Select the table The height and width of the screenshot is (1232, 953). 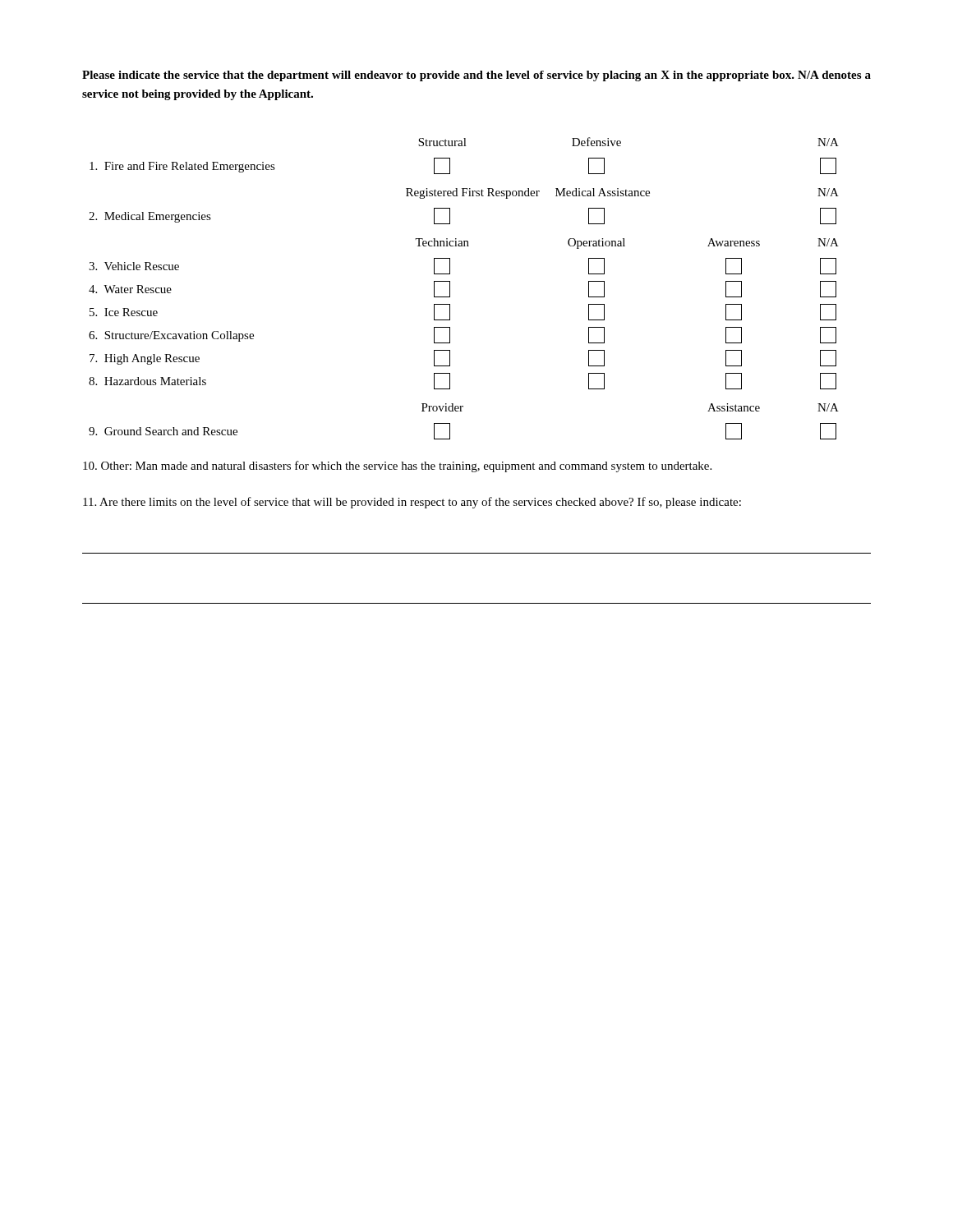pyautogui.click(x=476, y=285)
